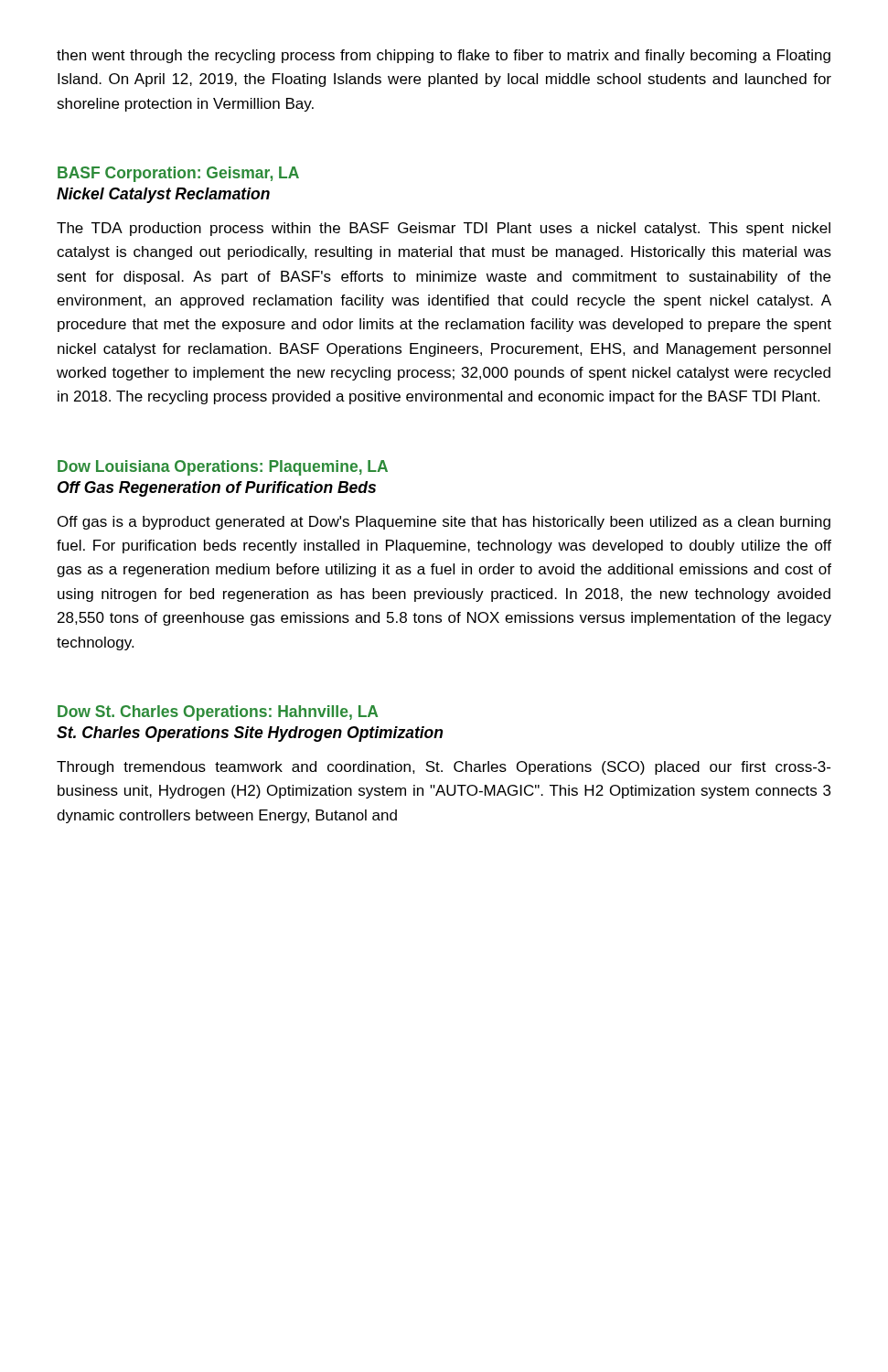Image resolution: width=888 pixels, height=1372 pixels.
Task: Locate the section header containing "St. Charles Operations Site Hydrogen Optimization"
Action: (x=250, y=733)
